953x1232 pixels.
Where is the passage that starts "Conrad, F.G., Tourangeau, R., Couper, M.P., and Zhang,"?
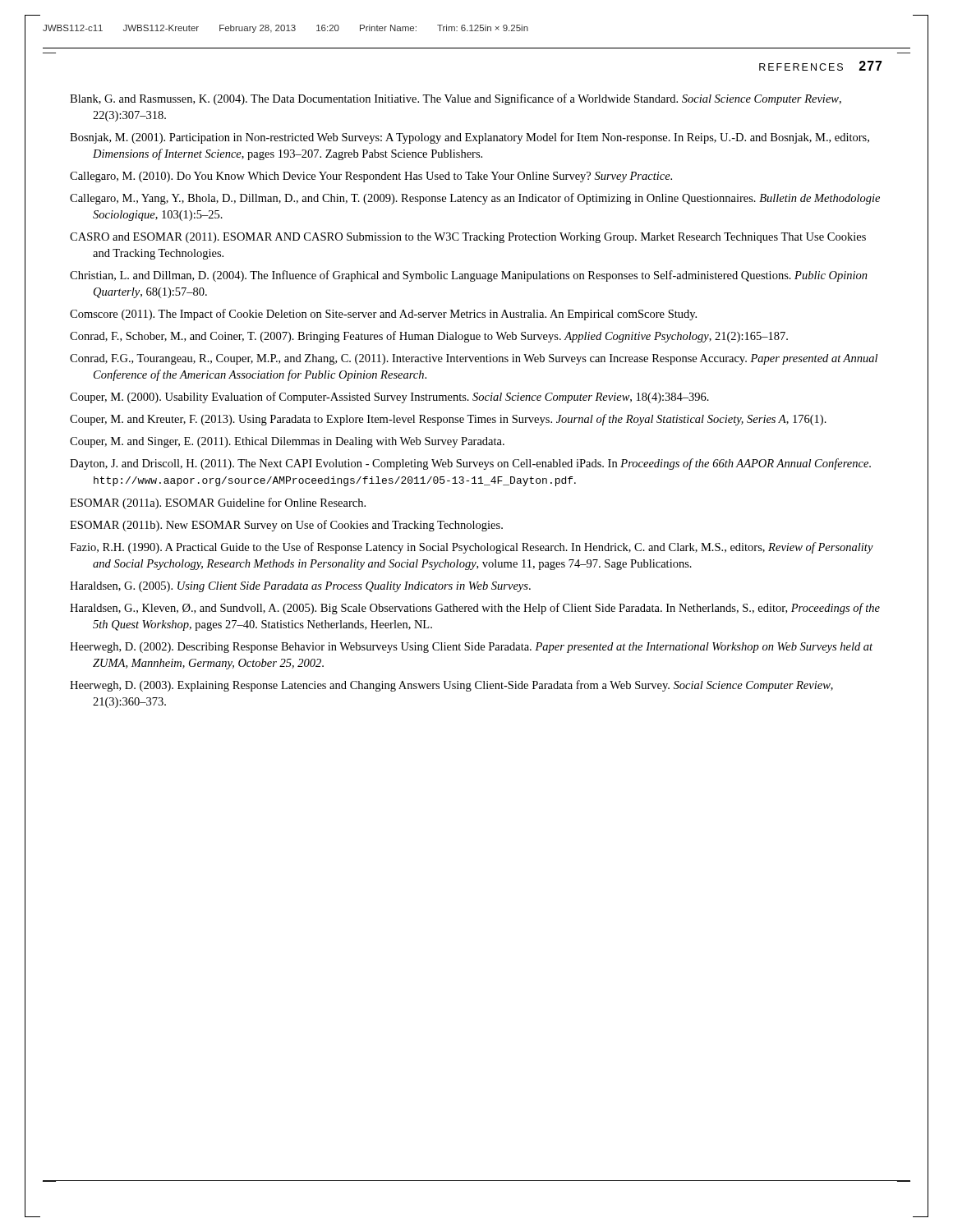click(x=474, y=366)
